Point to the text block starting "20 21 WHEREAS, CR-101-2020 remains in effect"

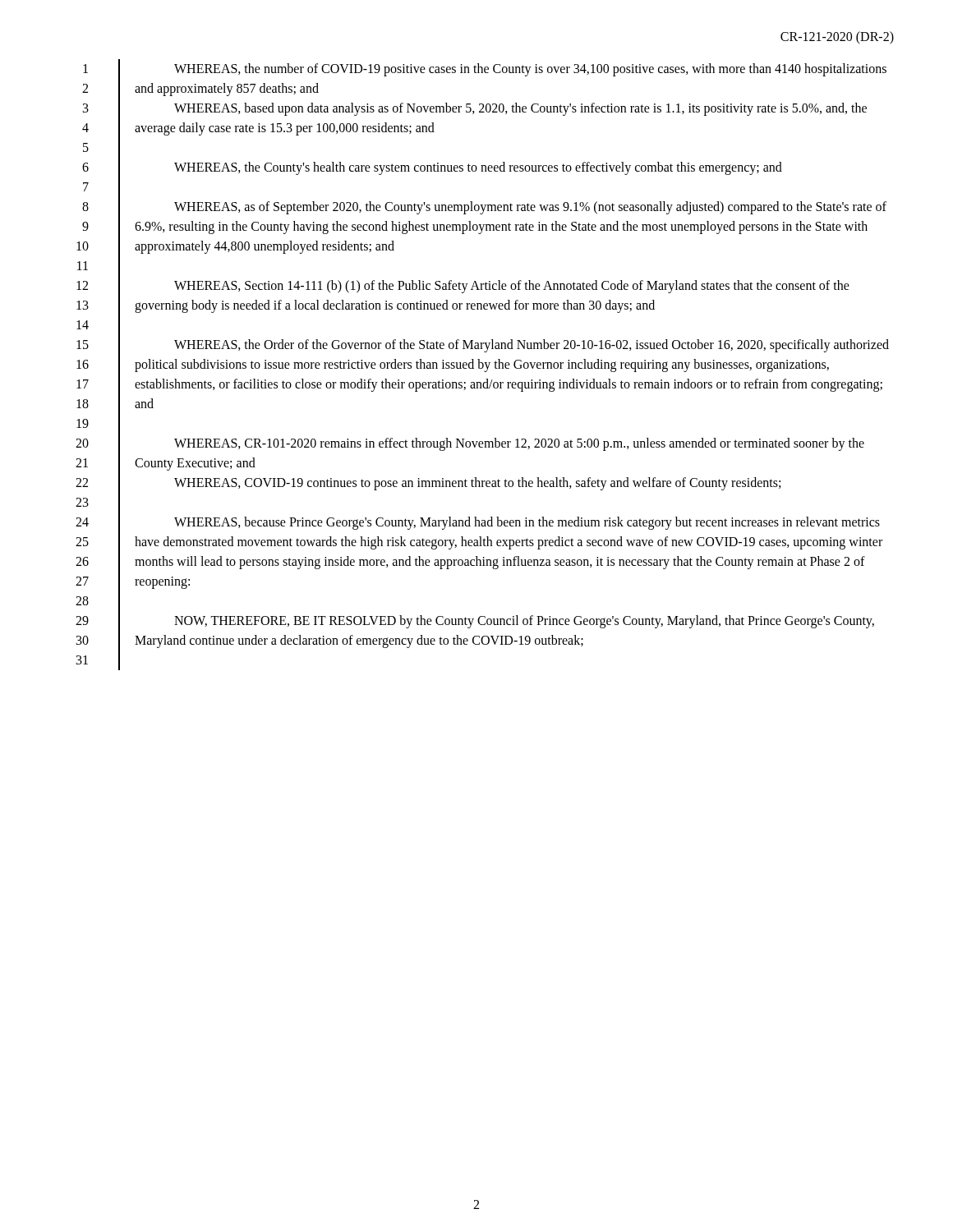476,453
